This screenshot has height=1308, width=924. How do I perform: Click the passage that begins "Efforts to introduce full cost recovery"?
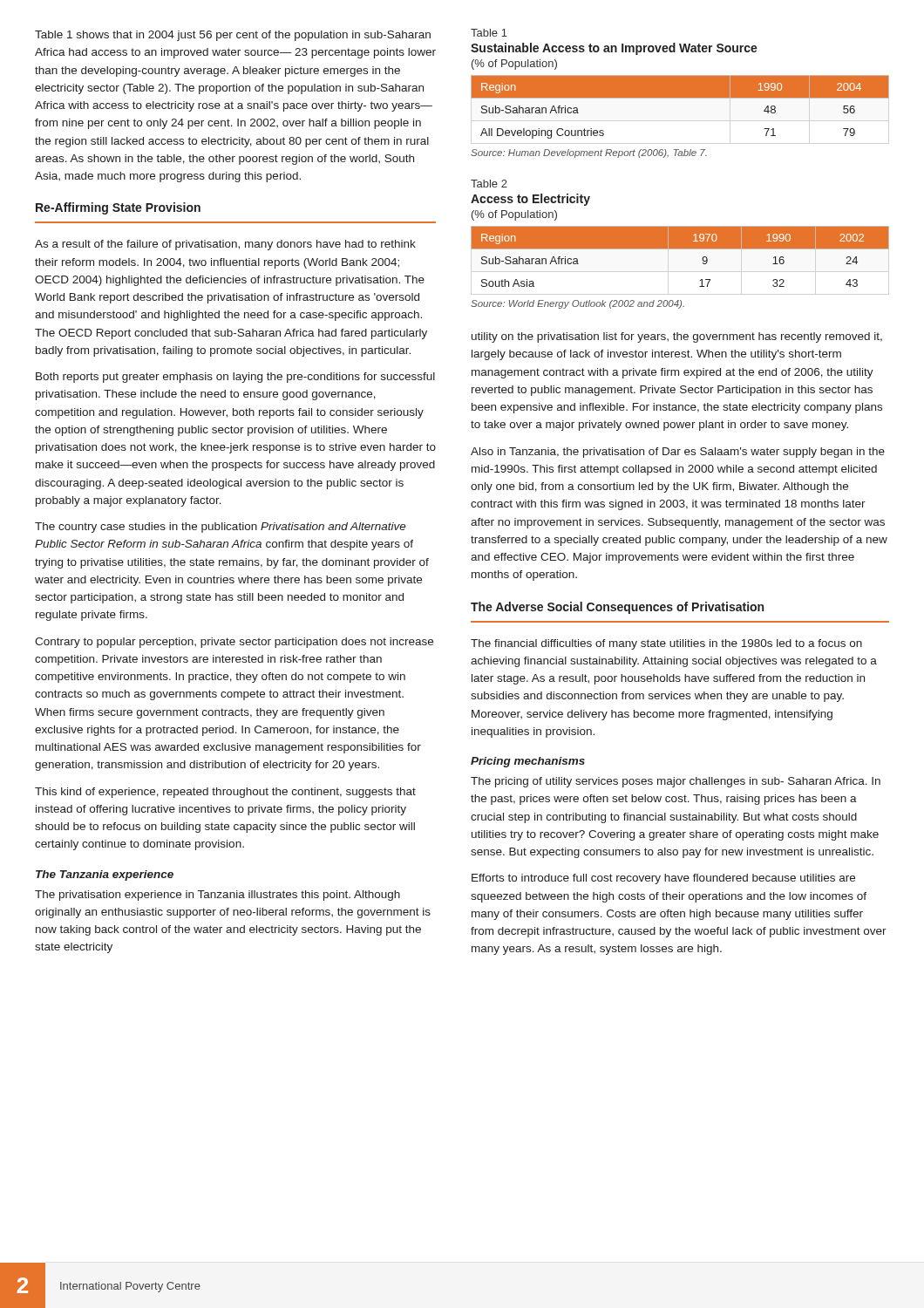coord(680,914)
